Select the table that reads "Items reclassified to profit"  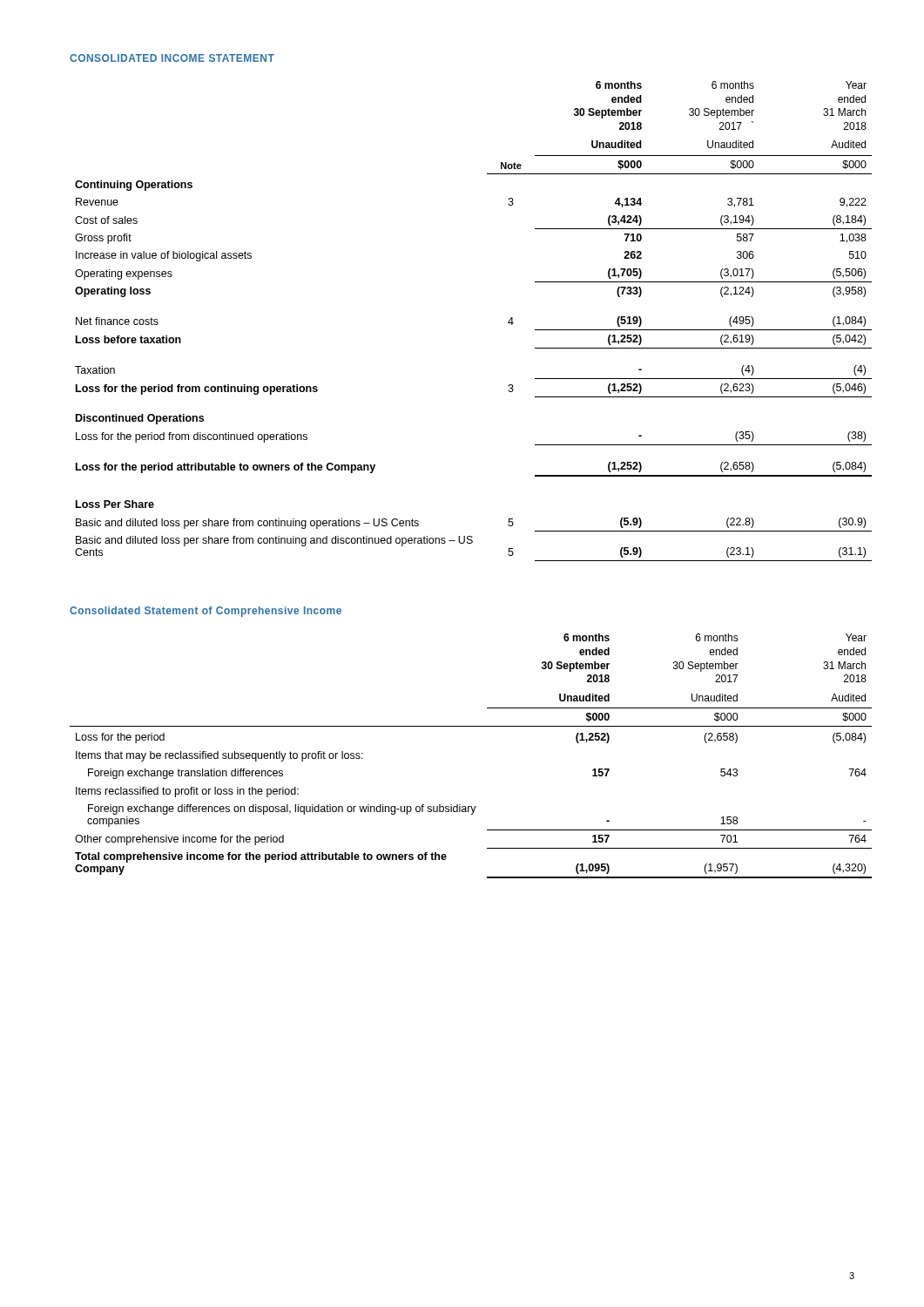tap(471, 754)
